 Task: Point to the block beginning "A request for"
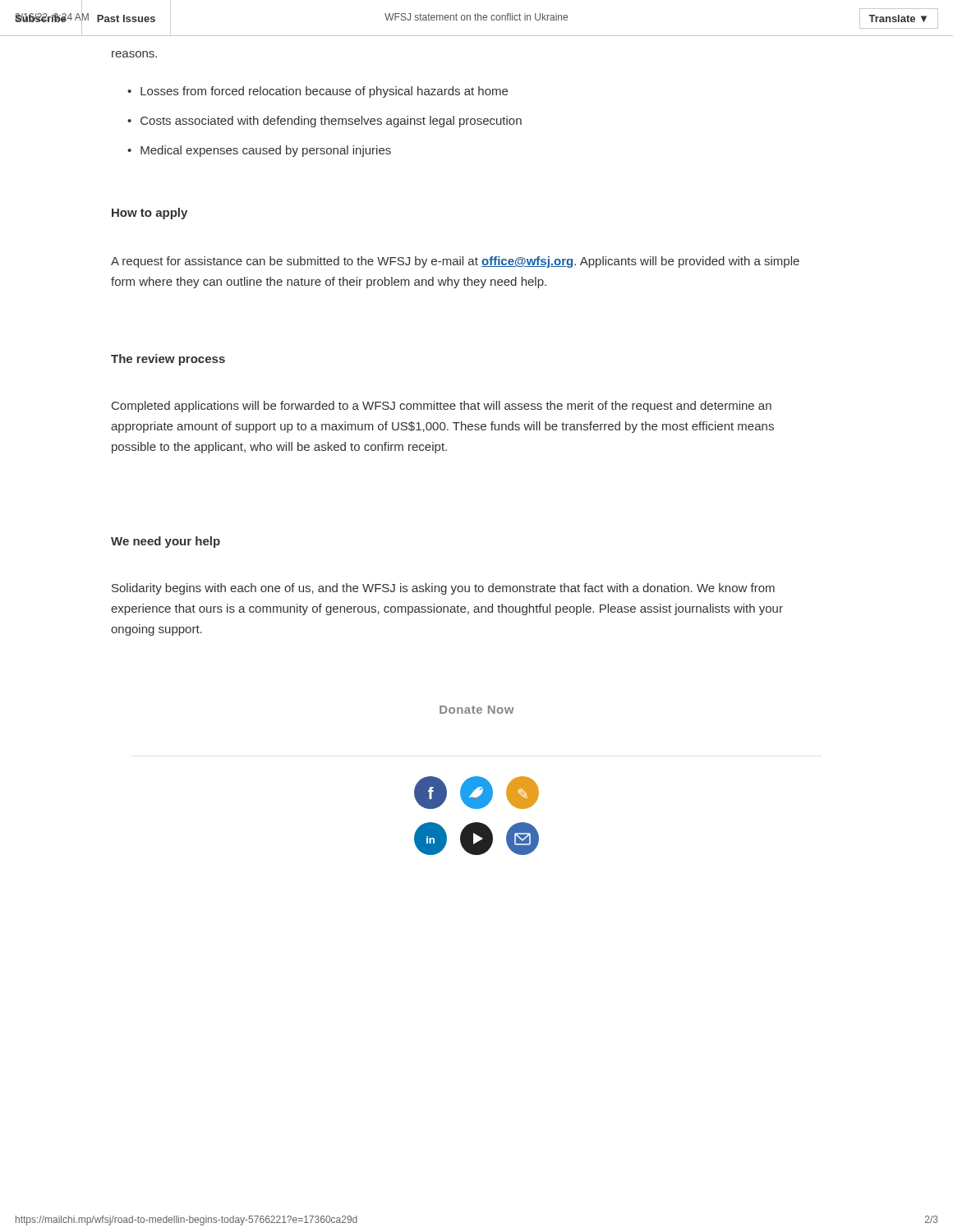455,271
